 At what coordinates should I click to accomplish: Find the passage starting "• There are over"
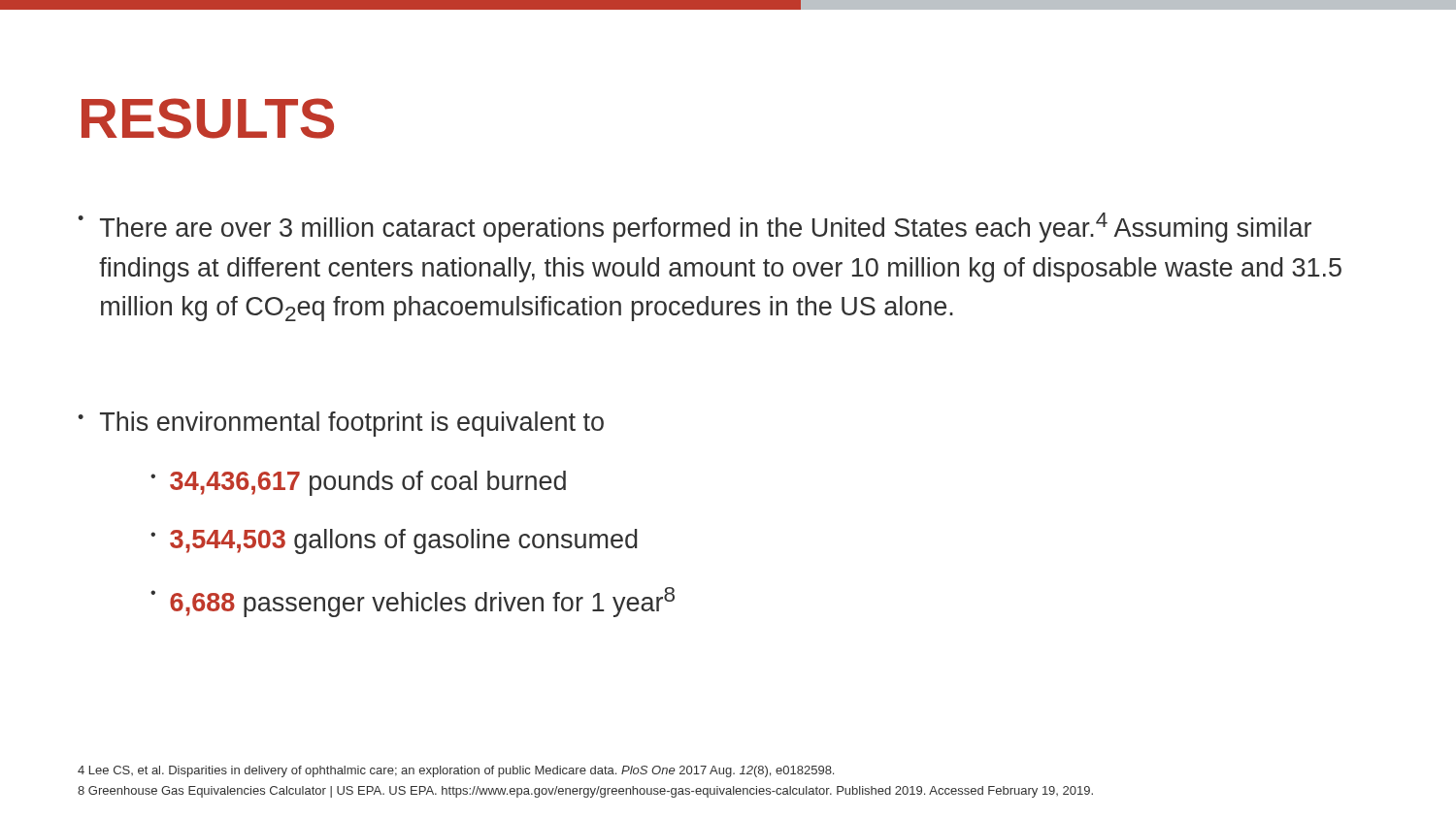click(x=728, y=267)
